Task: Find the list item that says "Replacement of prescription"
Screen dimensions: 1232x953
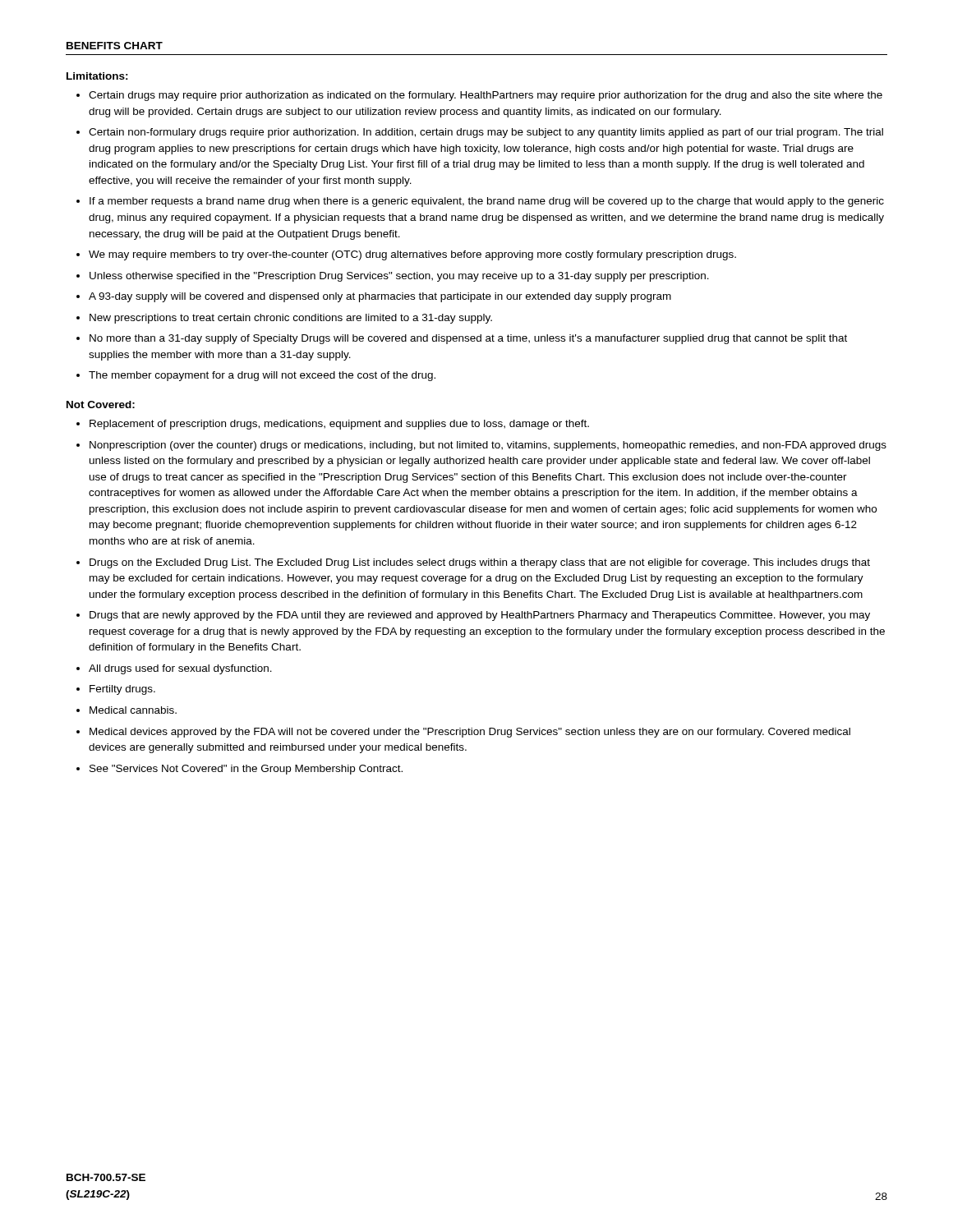Action: pyautogui.click(x=339, y=423)
